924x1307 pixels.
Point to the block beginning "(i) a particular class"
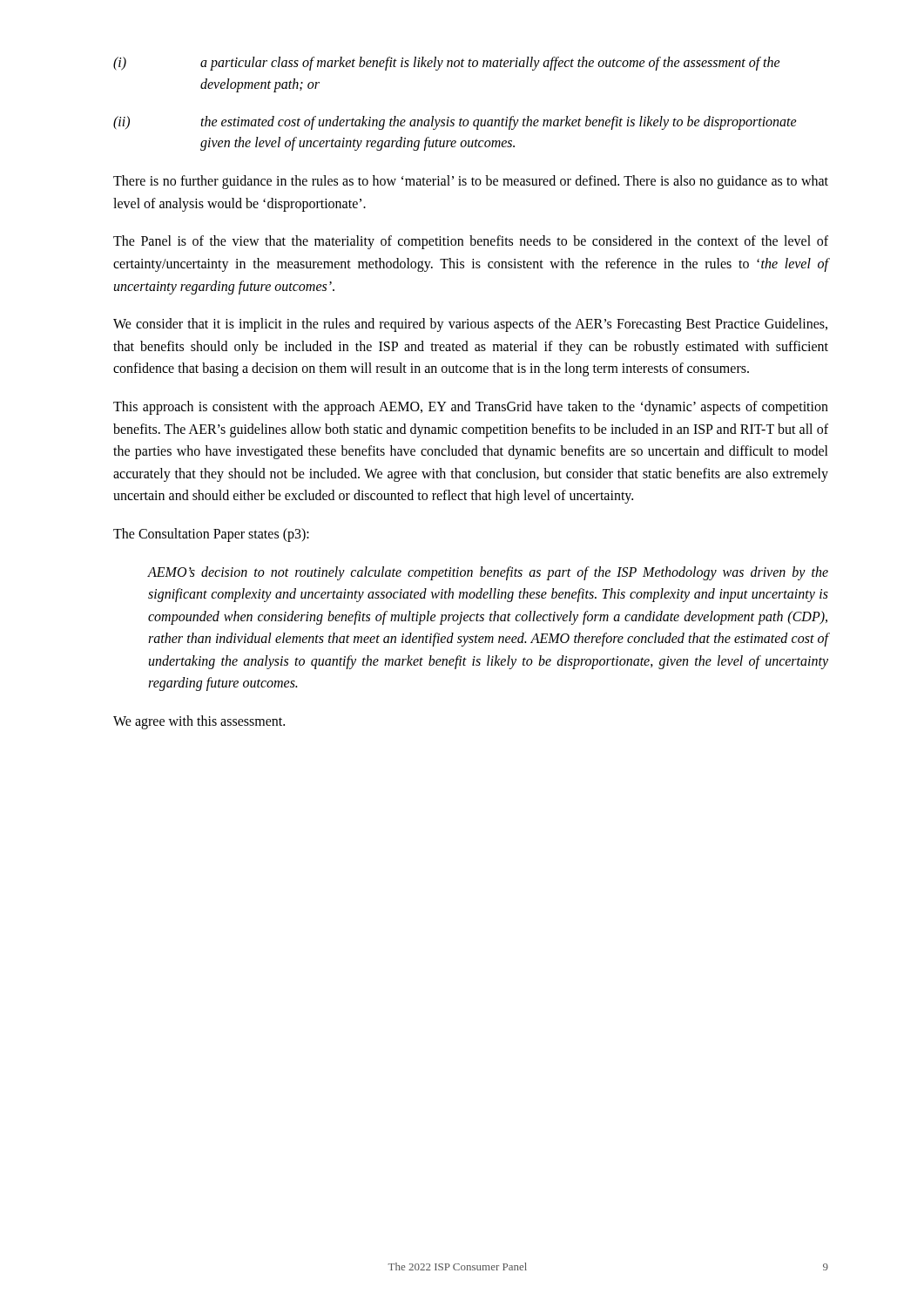(x=471, y=74)
